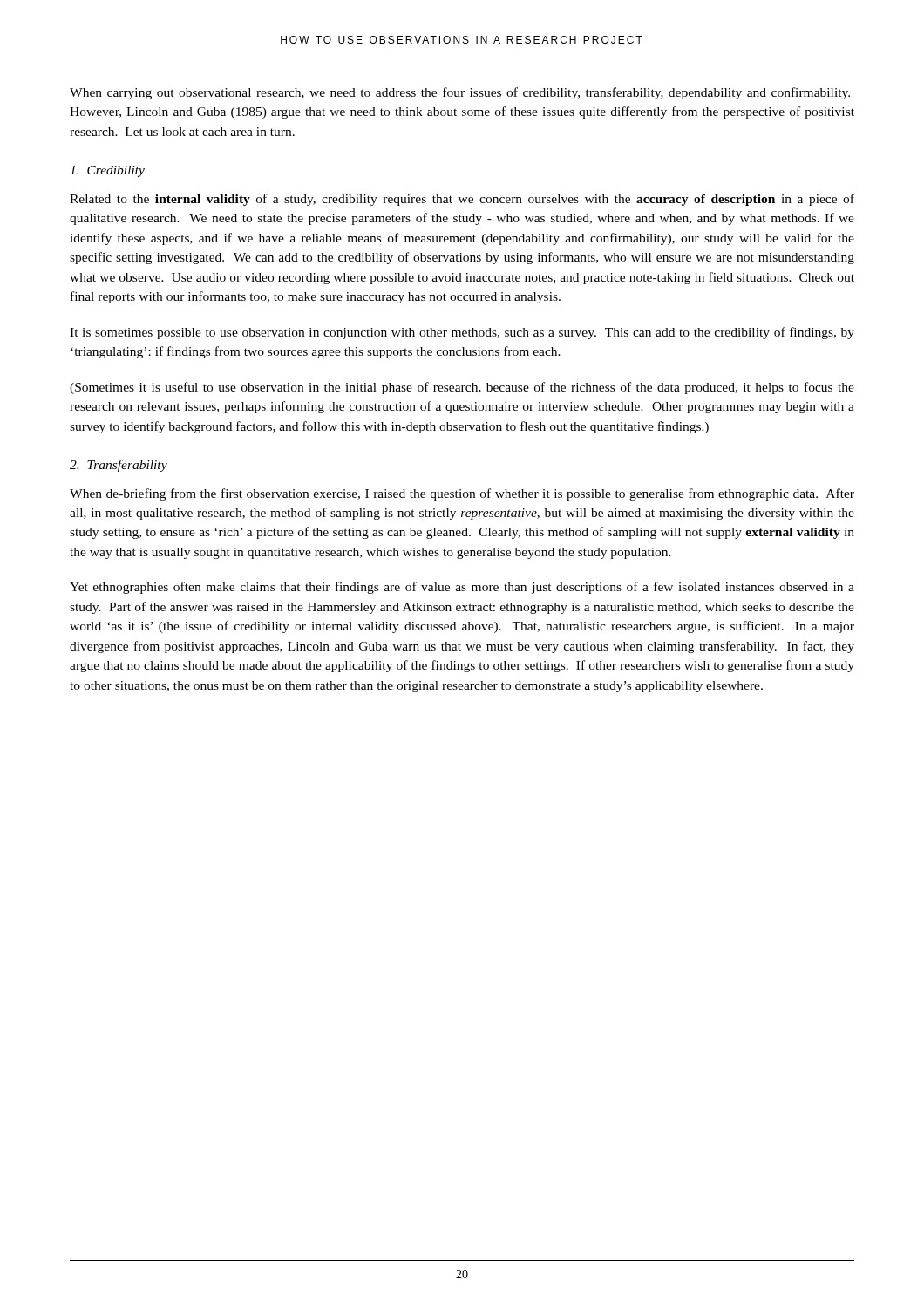Image resolution: width=924 pixels, height=1308 pixels.
Task: Point to the block starting "It is sometimes"
Action: (x=462, y=341)
